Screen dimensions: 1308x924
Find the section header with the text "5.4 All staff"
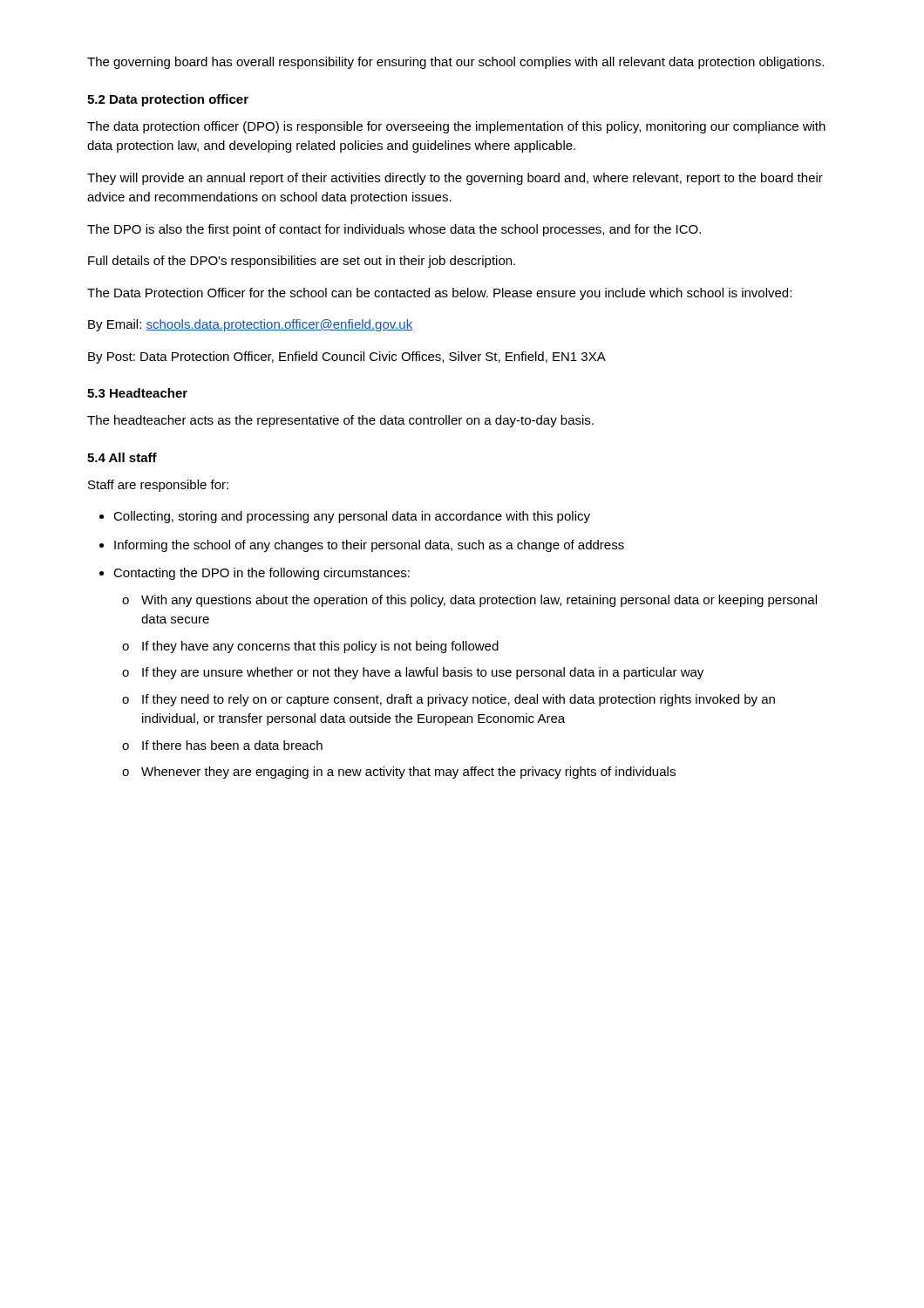pyautogui.click(x=122, y=457)
